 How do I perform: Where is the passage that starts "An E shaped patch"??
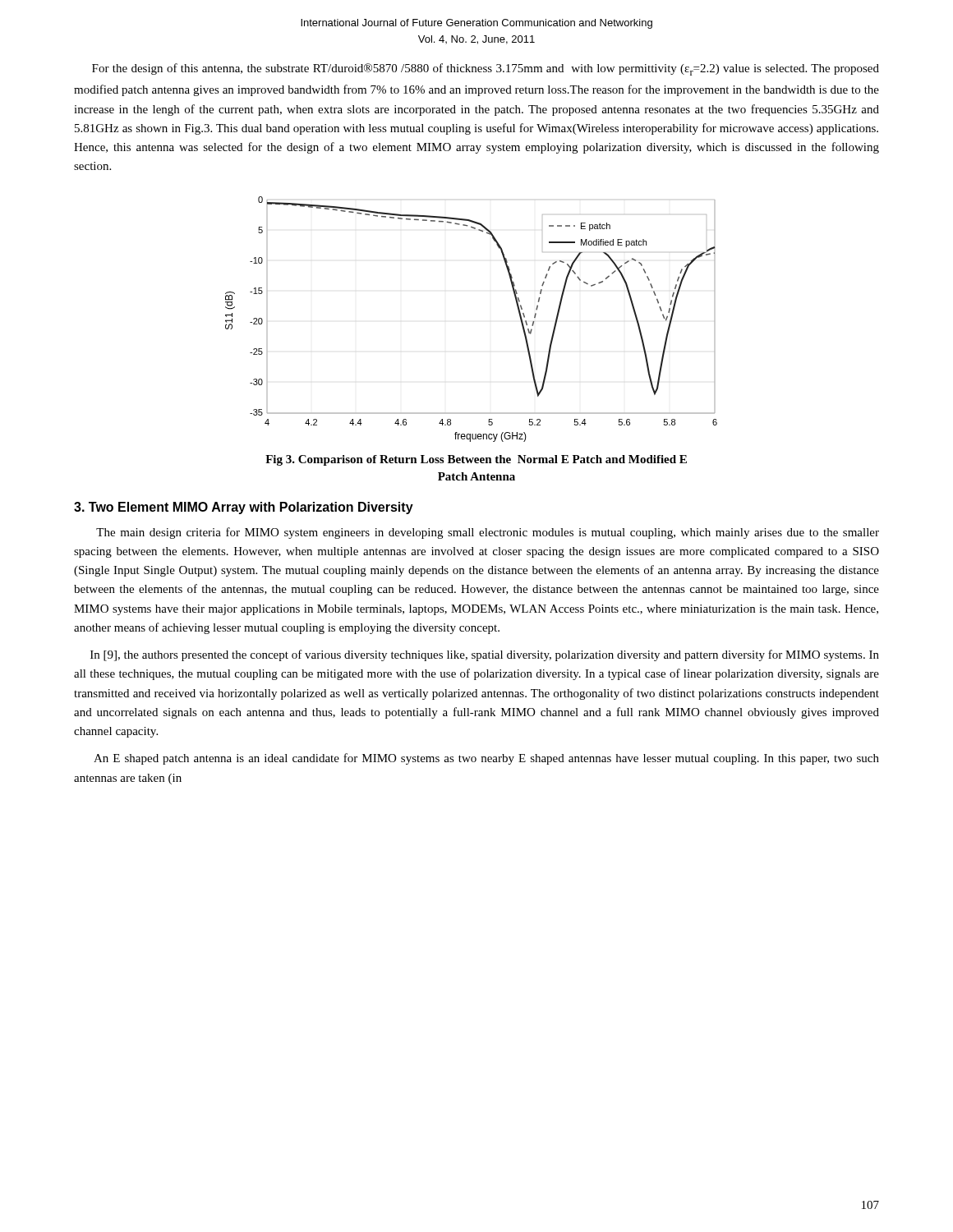point(476,768)
